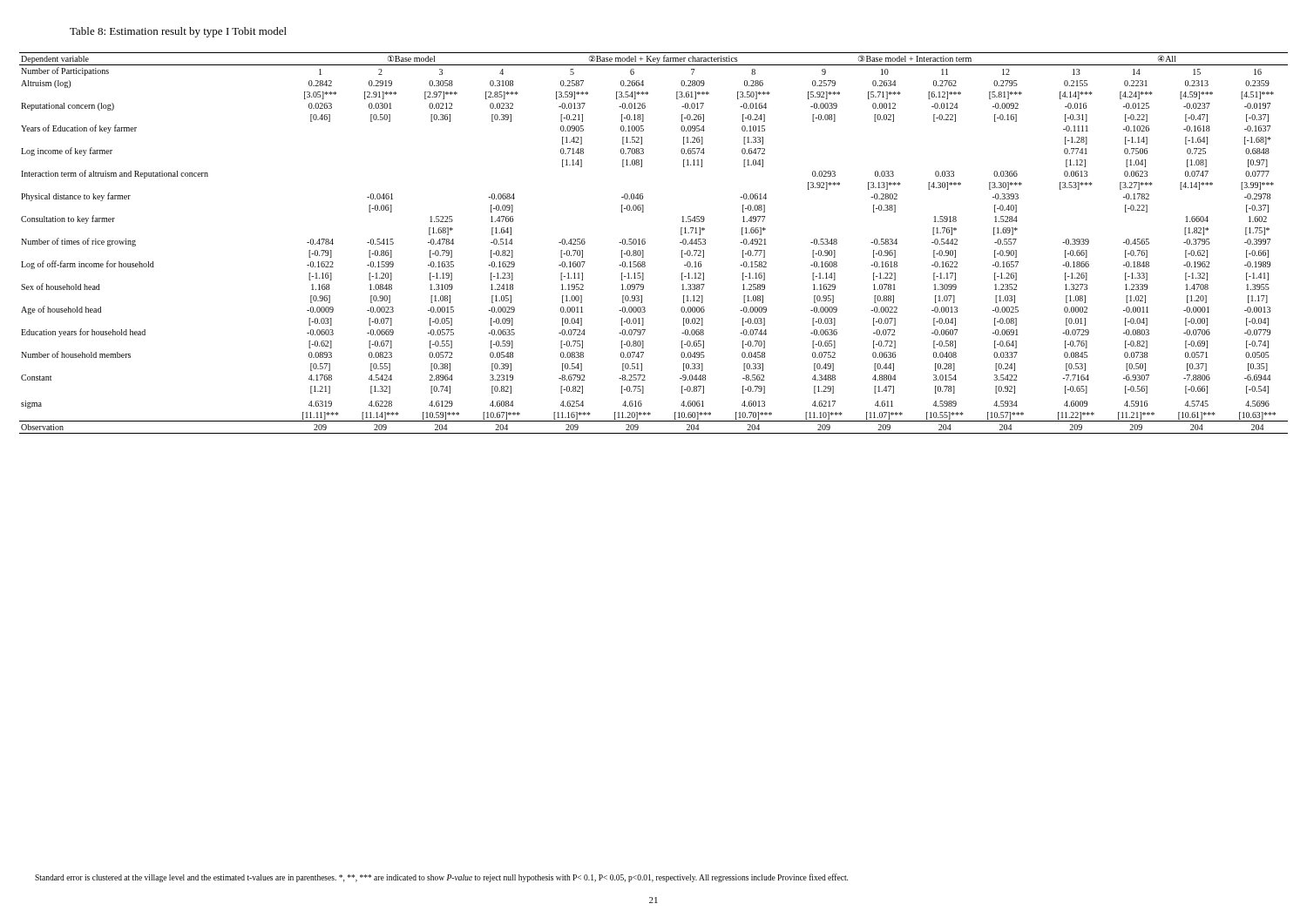This screenshot has height=924, width=1307.
Task: Where is the passage that starts "Standard error is clustered"?
Action: pyautogui.click(x=442, y=878)
